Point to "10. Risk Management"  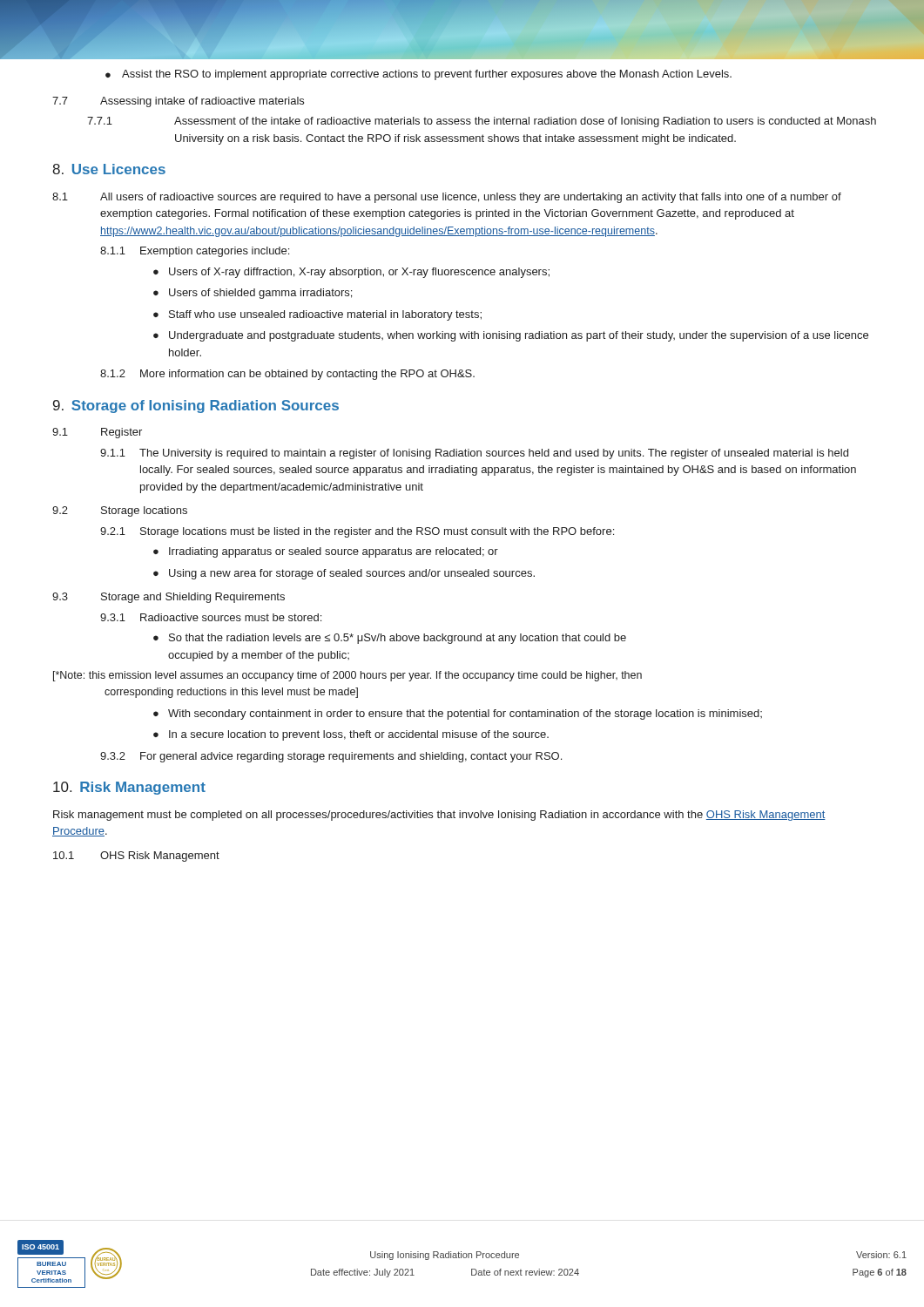[x=129, y=787]
